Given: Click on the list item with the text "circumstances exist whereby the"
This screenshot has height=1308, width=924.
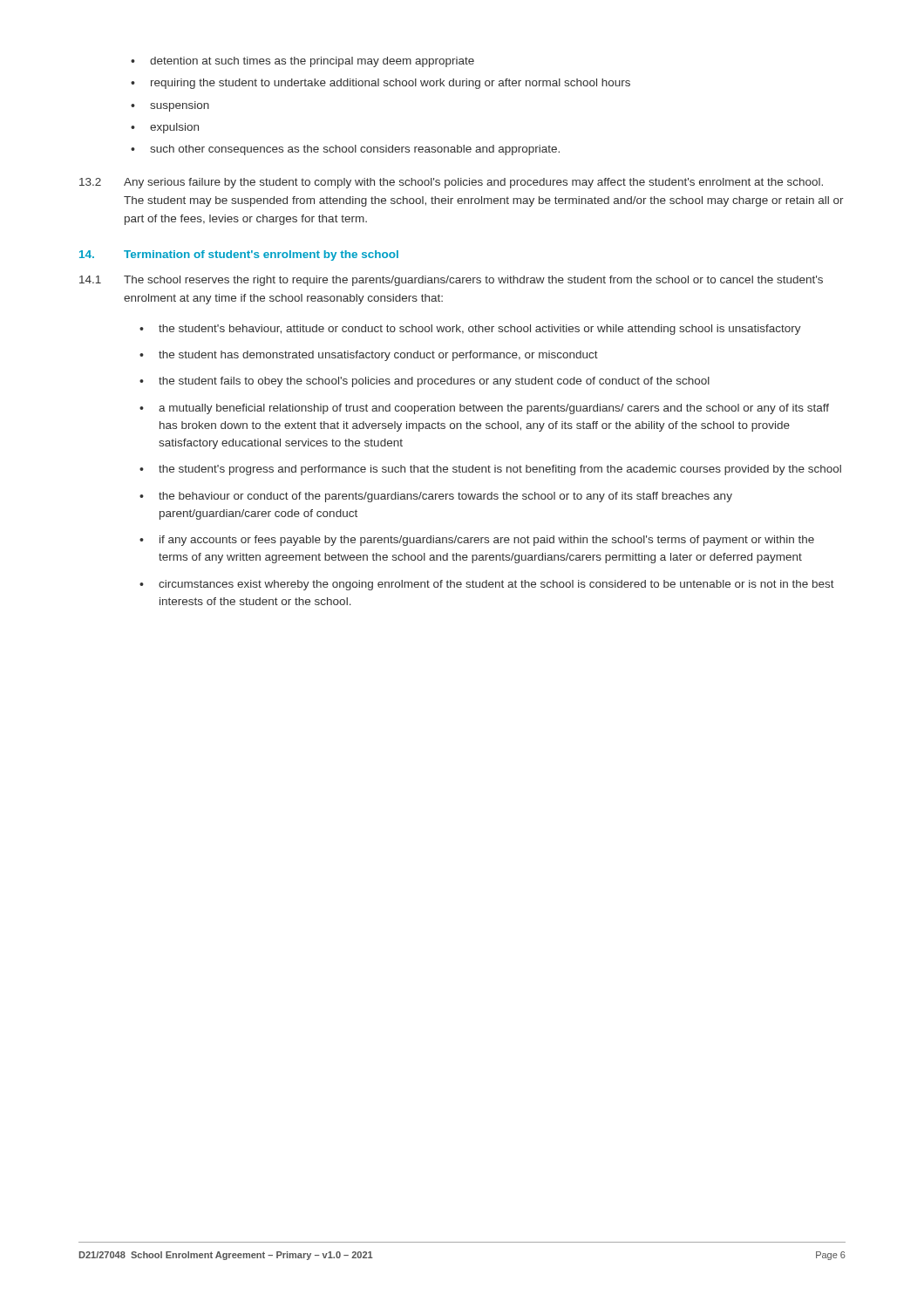Looking at the screenshot, I should [x=496, y=592].
